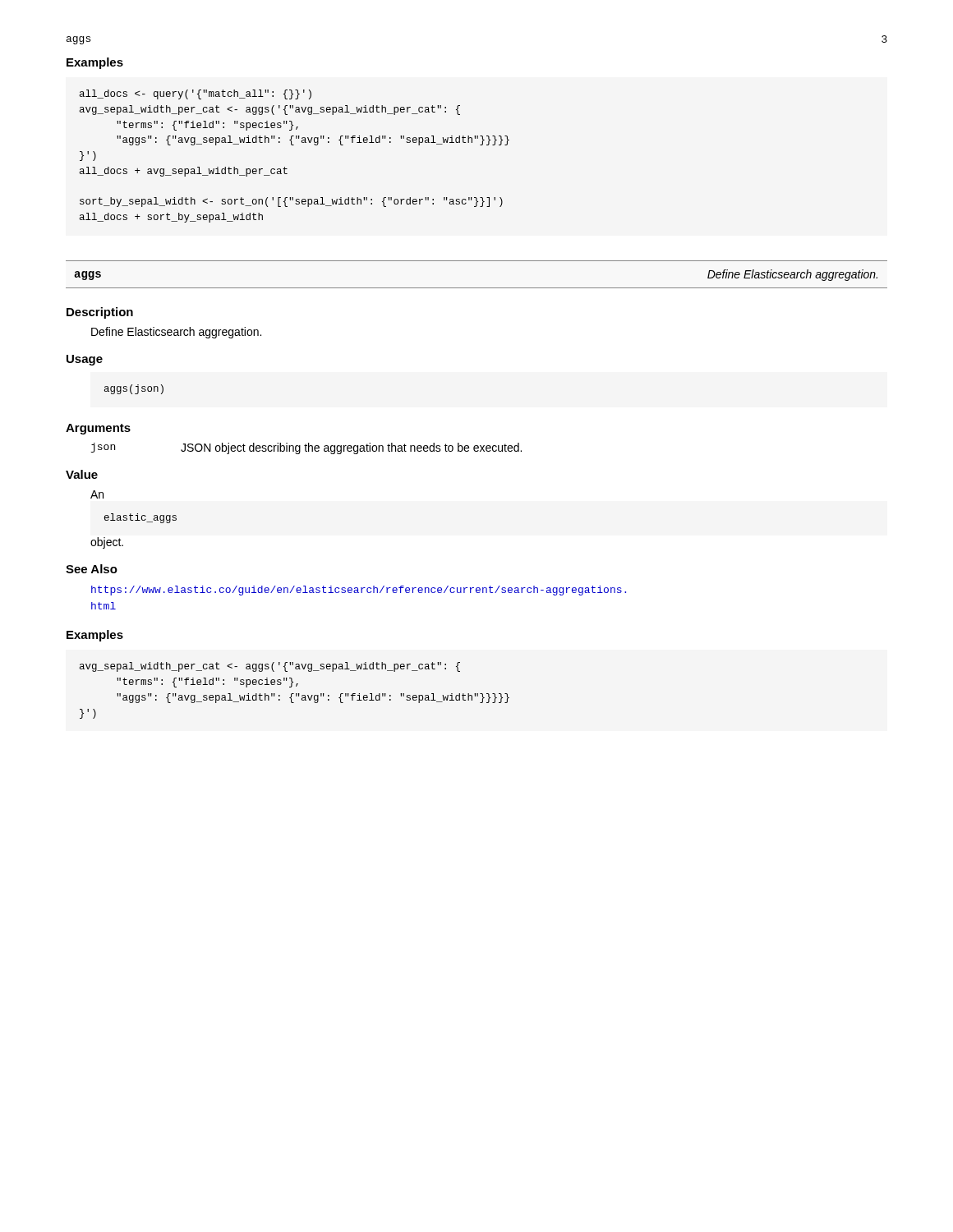Locate the block starting "aggs Define Elasticsearch aggregation."
The width and height of the screenshot is (953, 1232).
pos(83,275)
